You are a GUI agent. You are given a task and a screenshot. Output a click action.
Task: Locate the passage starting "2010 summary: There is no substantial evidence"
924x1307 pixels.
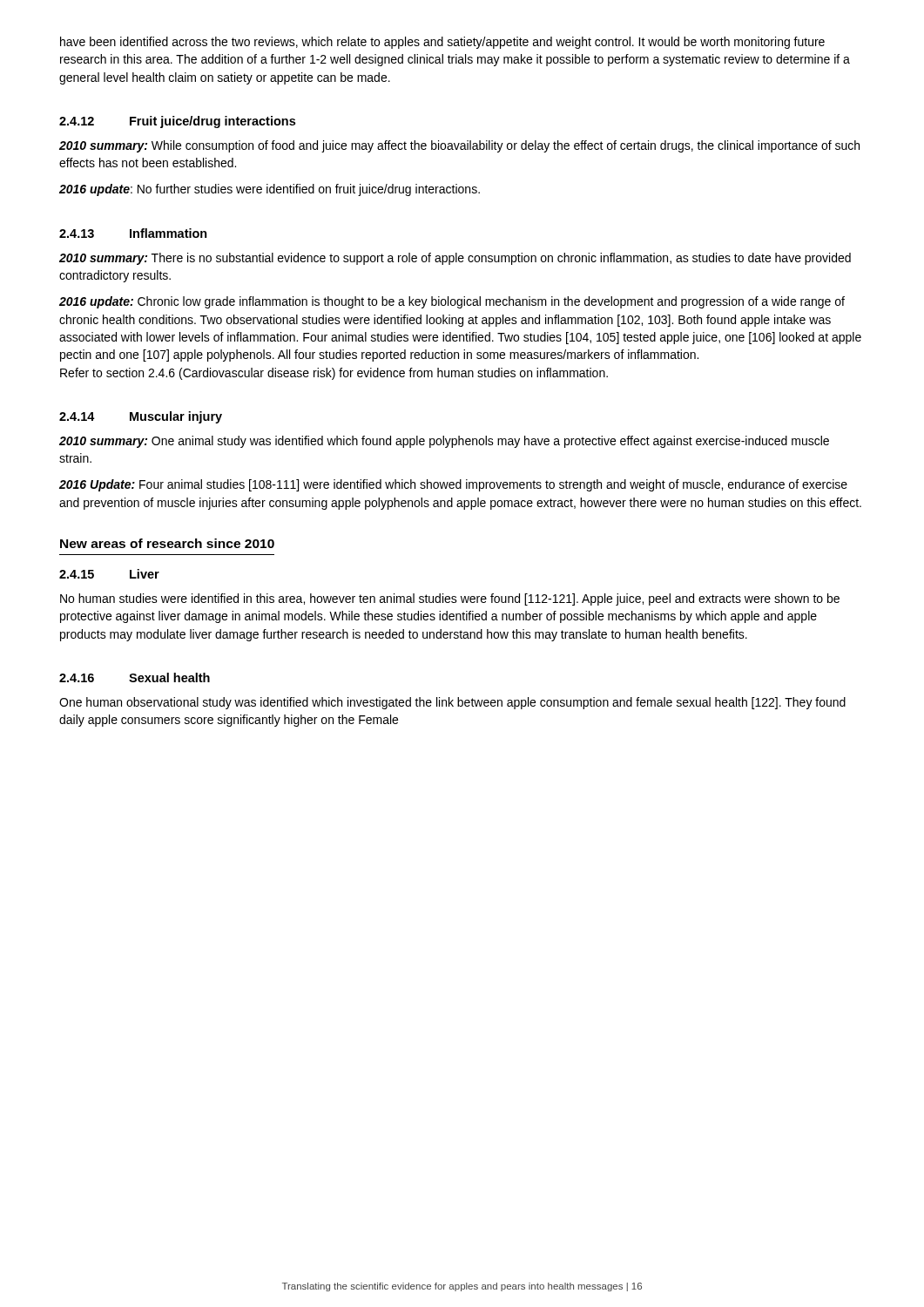[455, 267]
